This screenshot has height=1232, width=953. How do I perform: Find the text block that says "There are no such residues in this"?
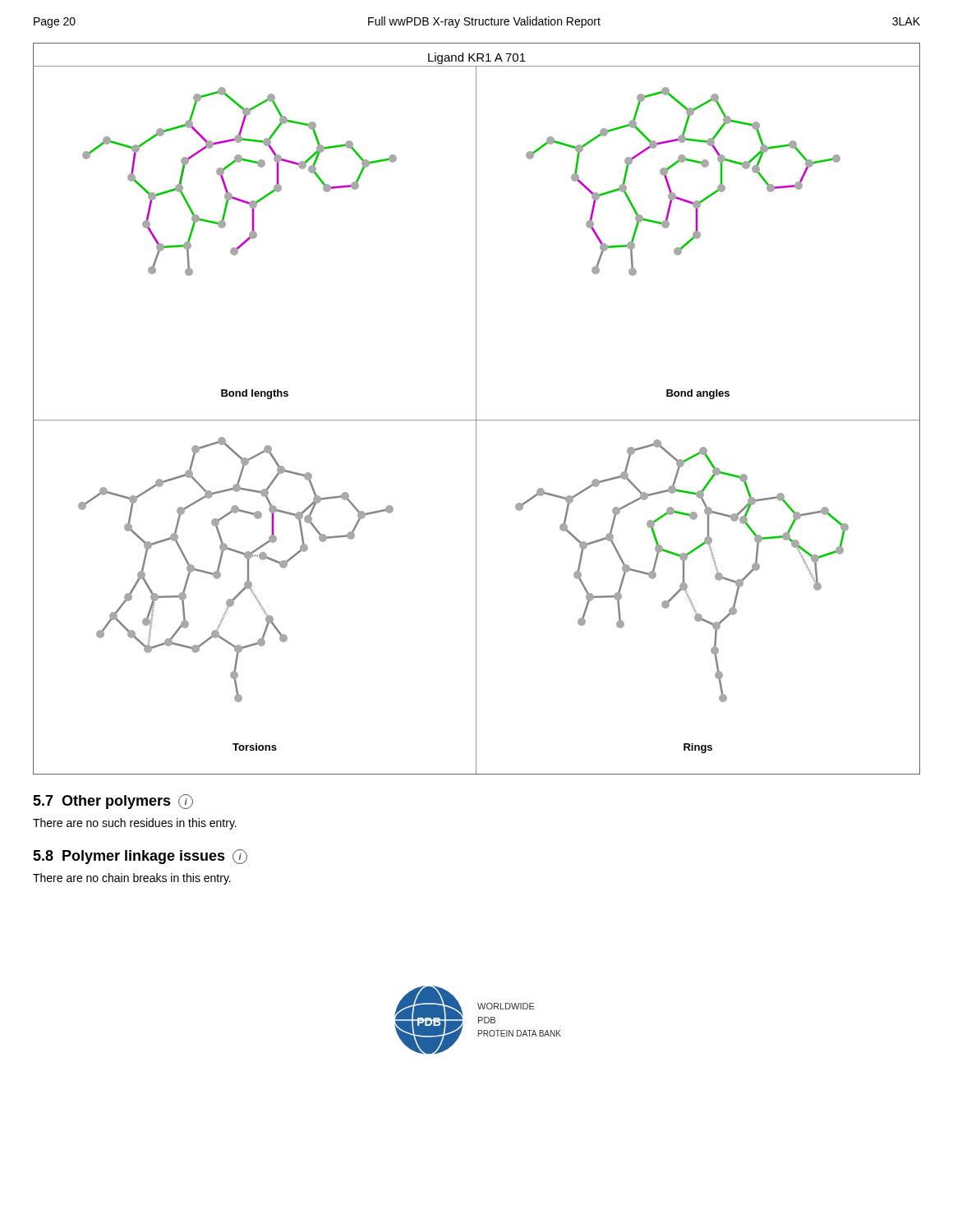coord(135,823)
